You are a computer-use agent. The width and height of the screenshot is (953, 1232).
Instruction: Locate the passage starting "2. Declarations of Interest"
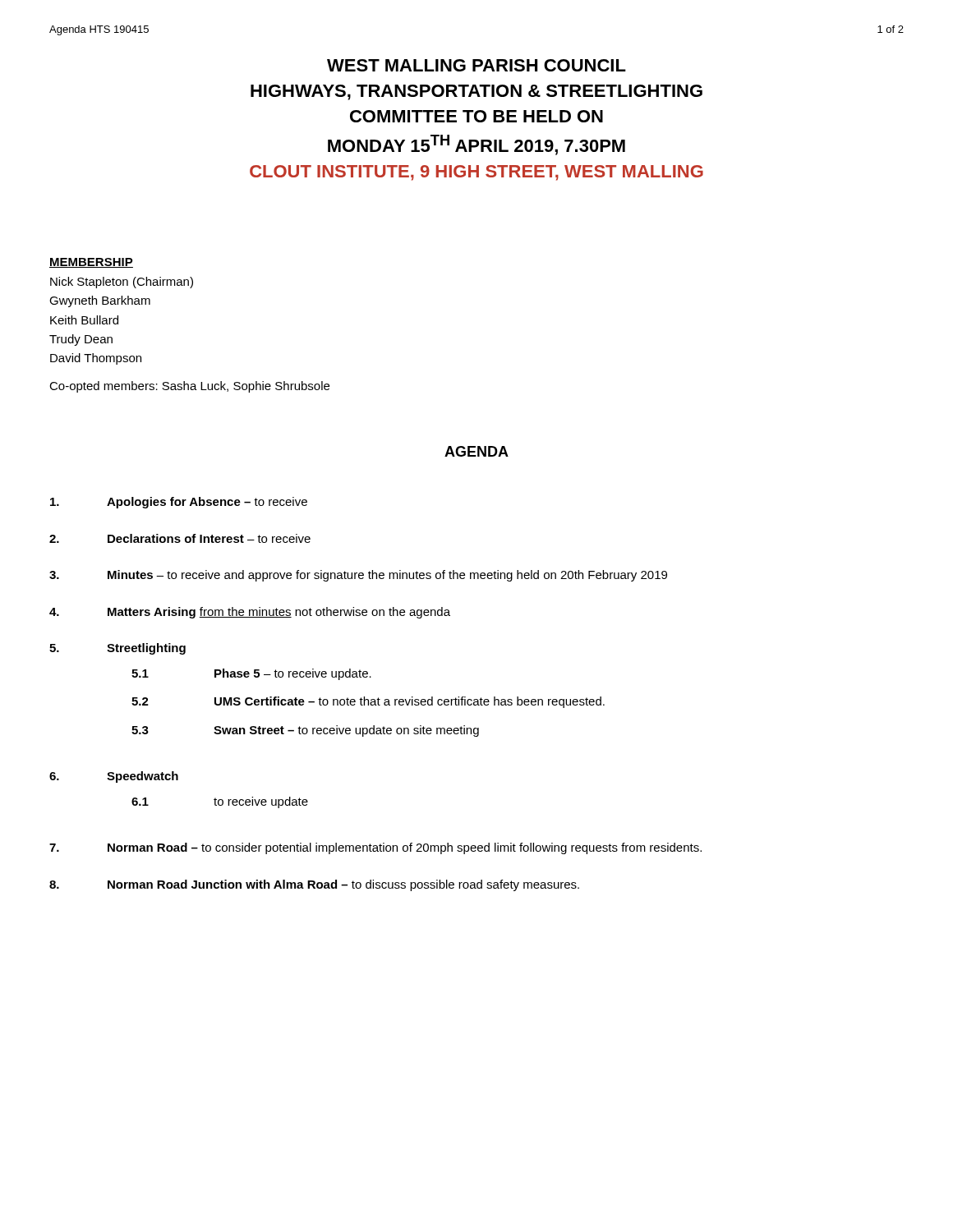pyautogui.click(x=180, y=538)
